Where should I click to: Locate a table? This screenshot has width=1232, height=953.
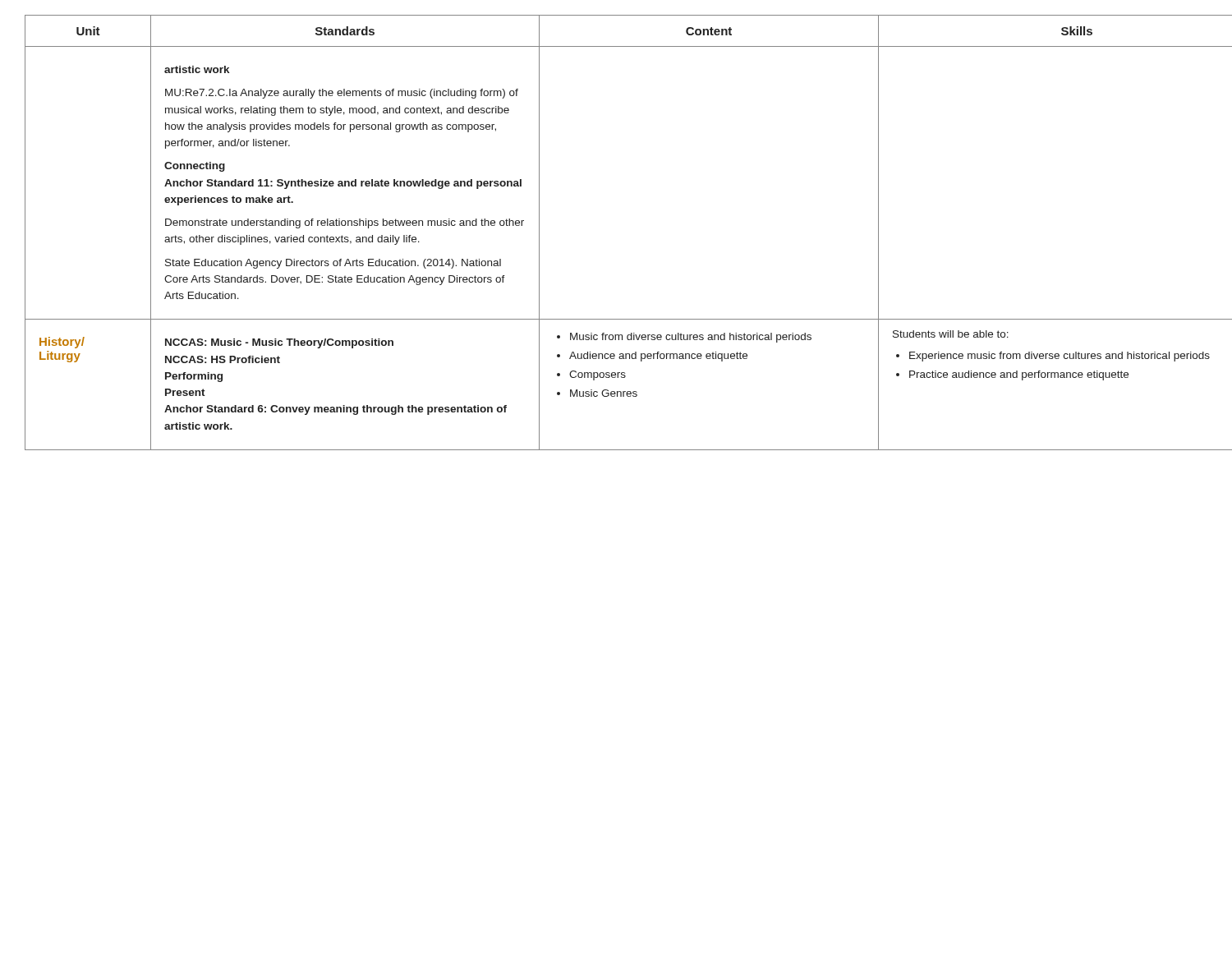[x=616, y=232]
